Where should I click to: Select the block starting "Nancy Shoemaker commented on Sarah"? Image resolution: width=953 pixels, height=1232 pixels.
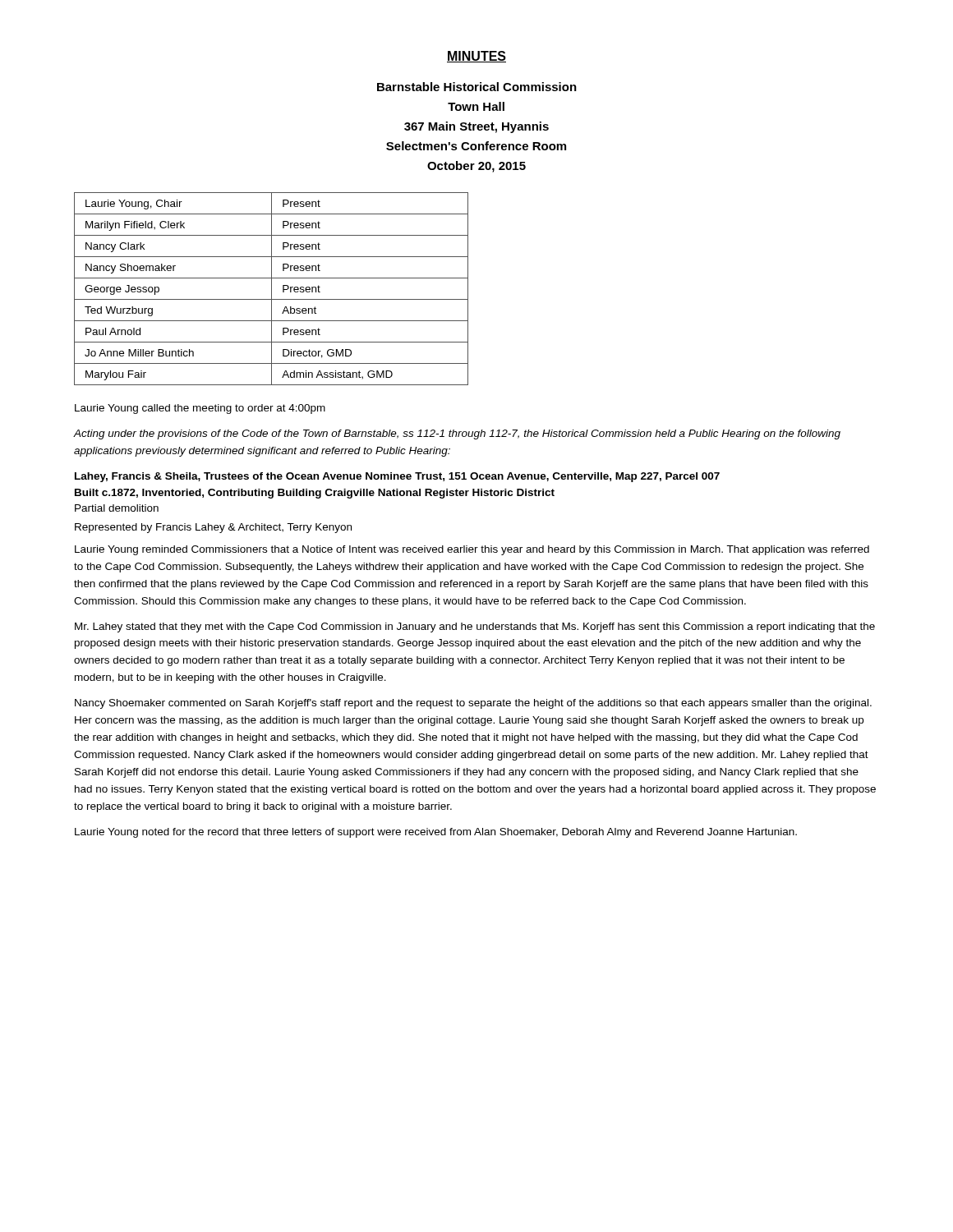[475, 754]
